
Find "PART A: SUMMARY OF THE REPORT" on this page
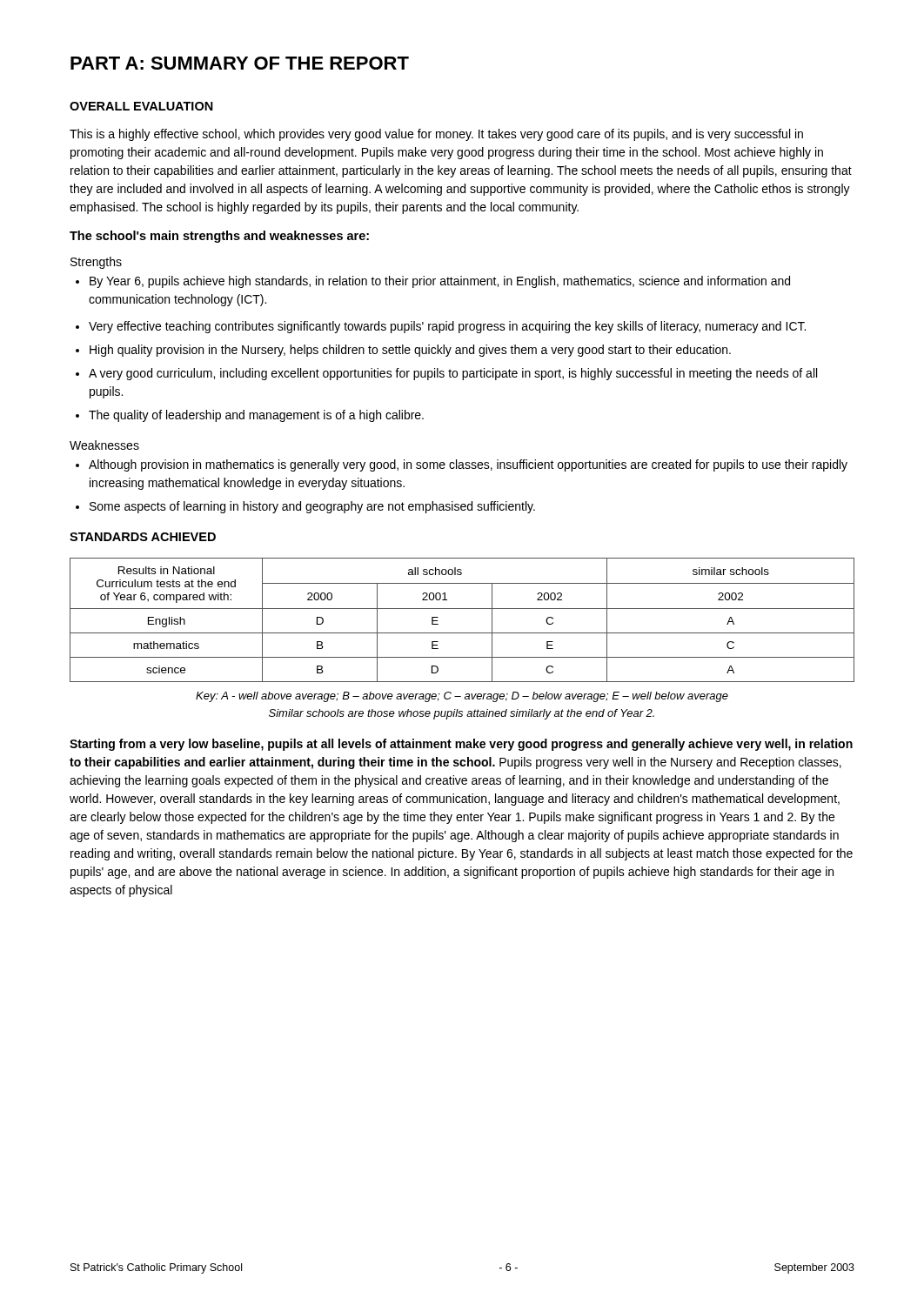pos(240,63)
